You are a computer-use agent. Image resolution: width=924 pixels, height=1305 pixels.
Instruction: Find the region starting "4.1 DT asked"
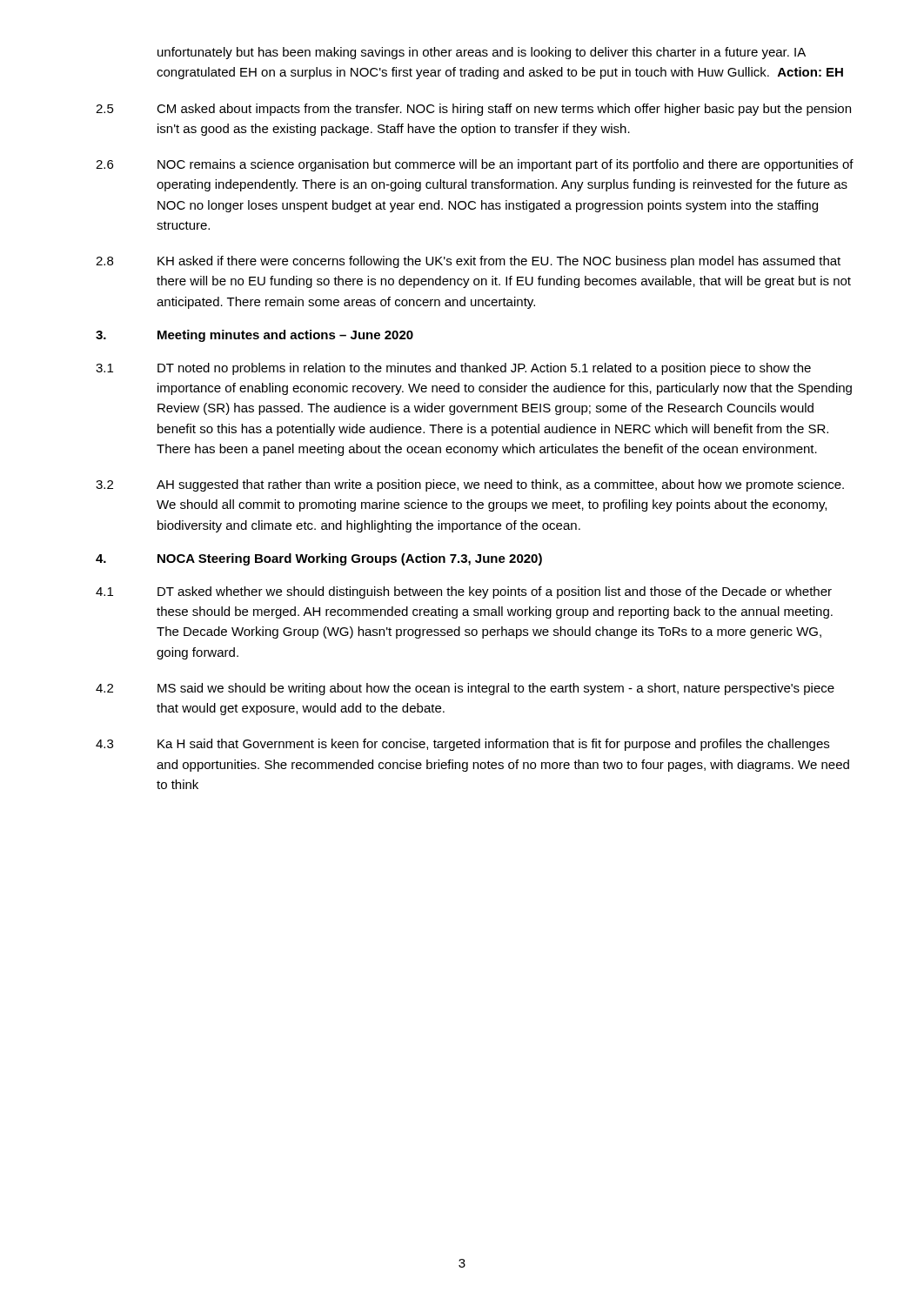point(475,621)
